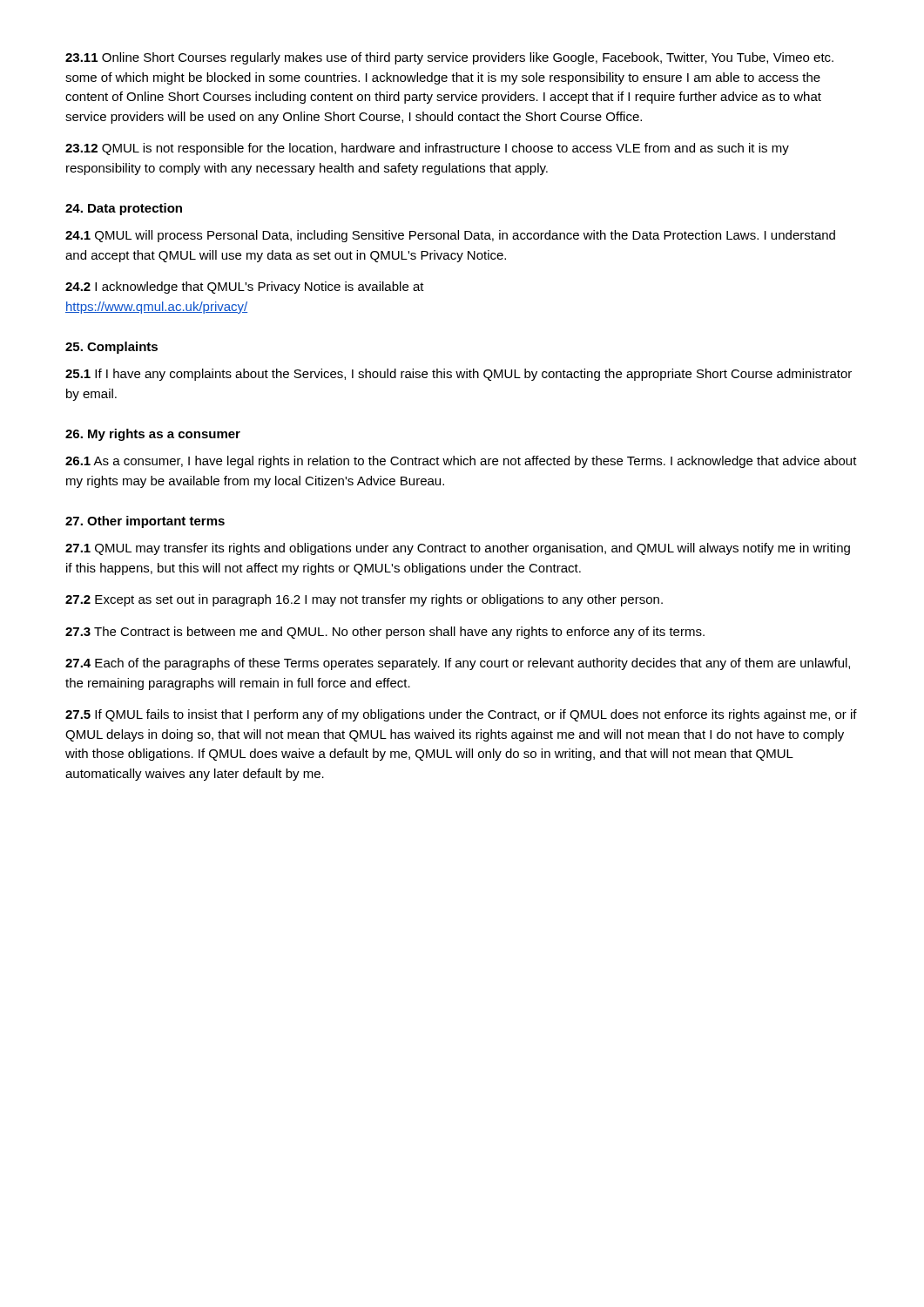The width and height of the screenshot is (924, 1307).
Task: Click the passage that begins "2 Except as set out in paragraph"
Action: (364, 599)
